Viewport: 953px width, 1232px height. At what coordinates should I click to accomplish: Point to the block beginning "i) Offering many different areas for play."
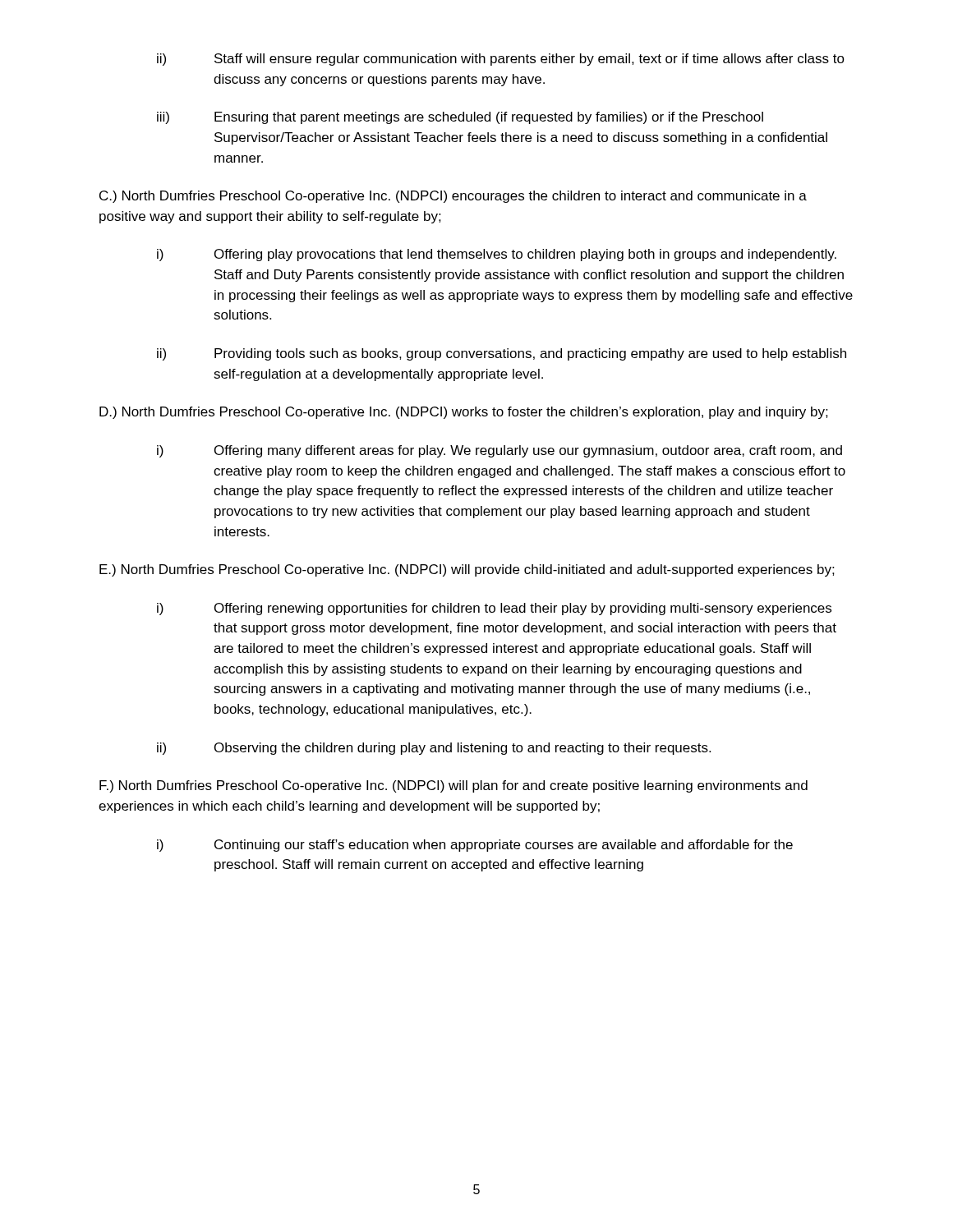tap(505, 492)
